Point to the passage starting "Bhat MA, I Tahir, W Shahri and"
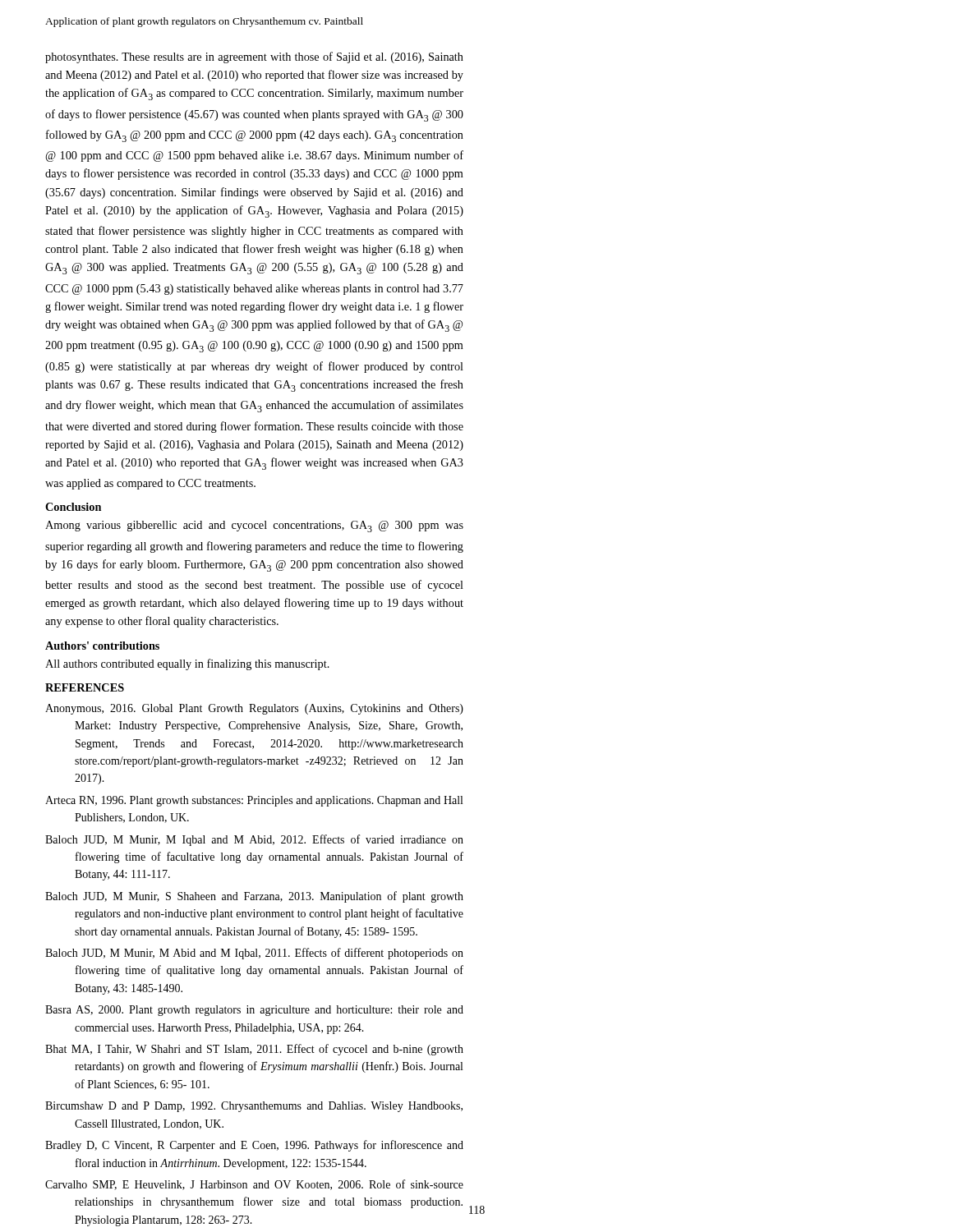The width and height of the screenshot is (953, 1232). click(254, 1067)
